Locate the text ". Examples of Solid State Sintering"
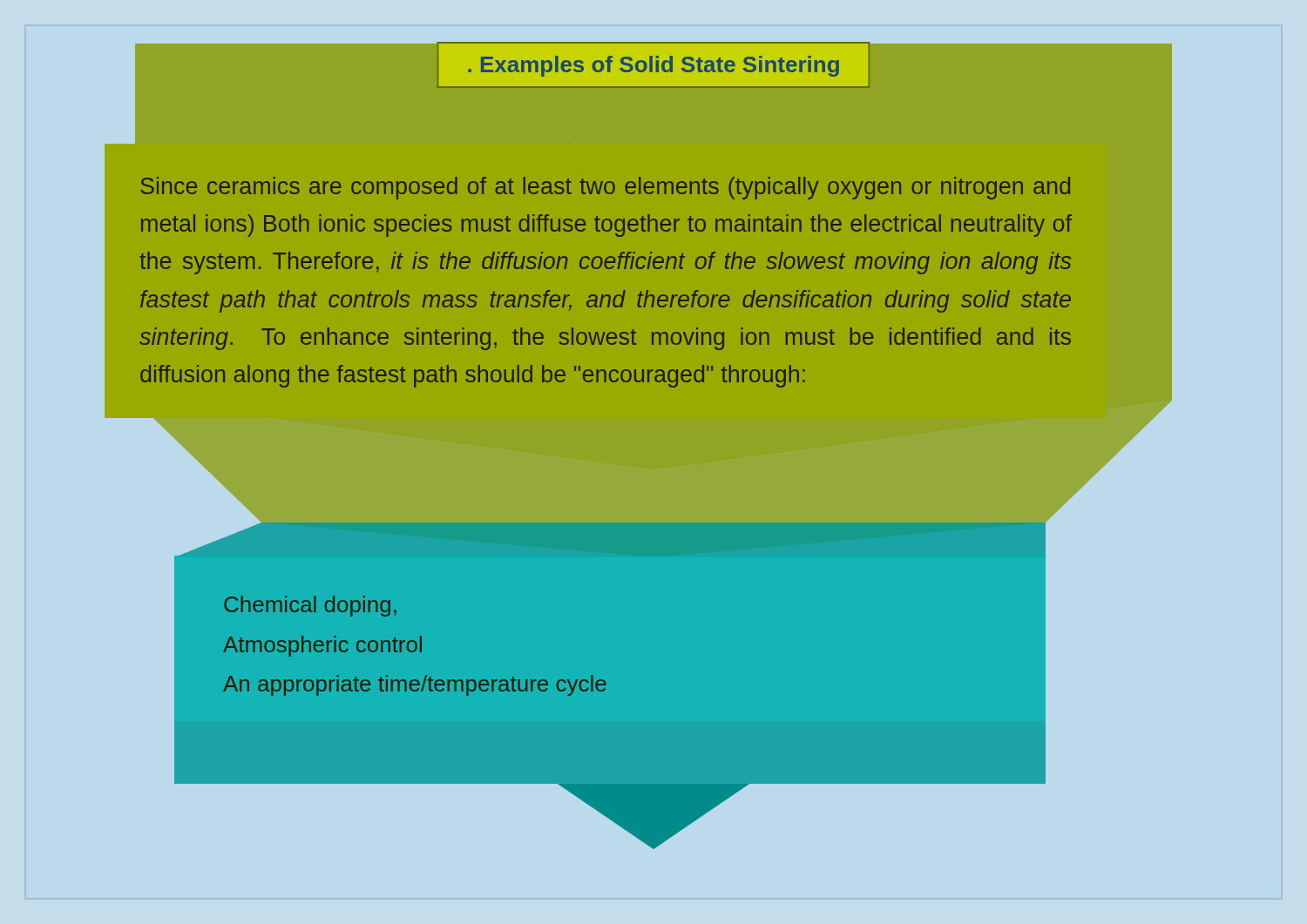The width and height of the screenshot is (1307, 924). 654,64
